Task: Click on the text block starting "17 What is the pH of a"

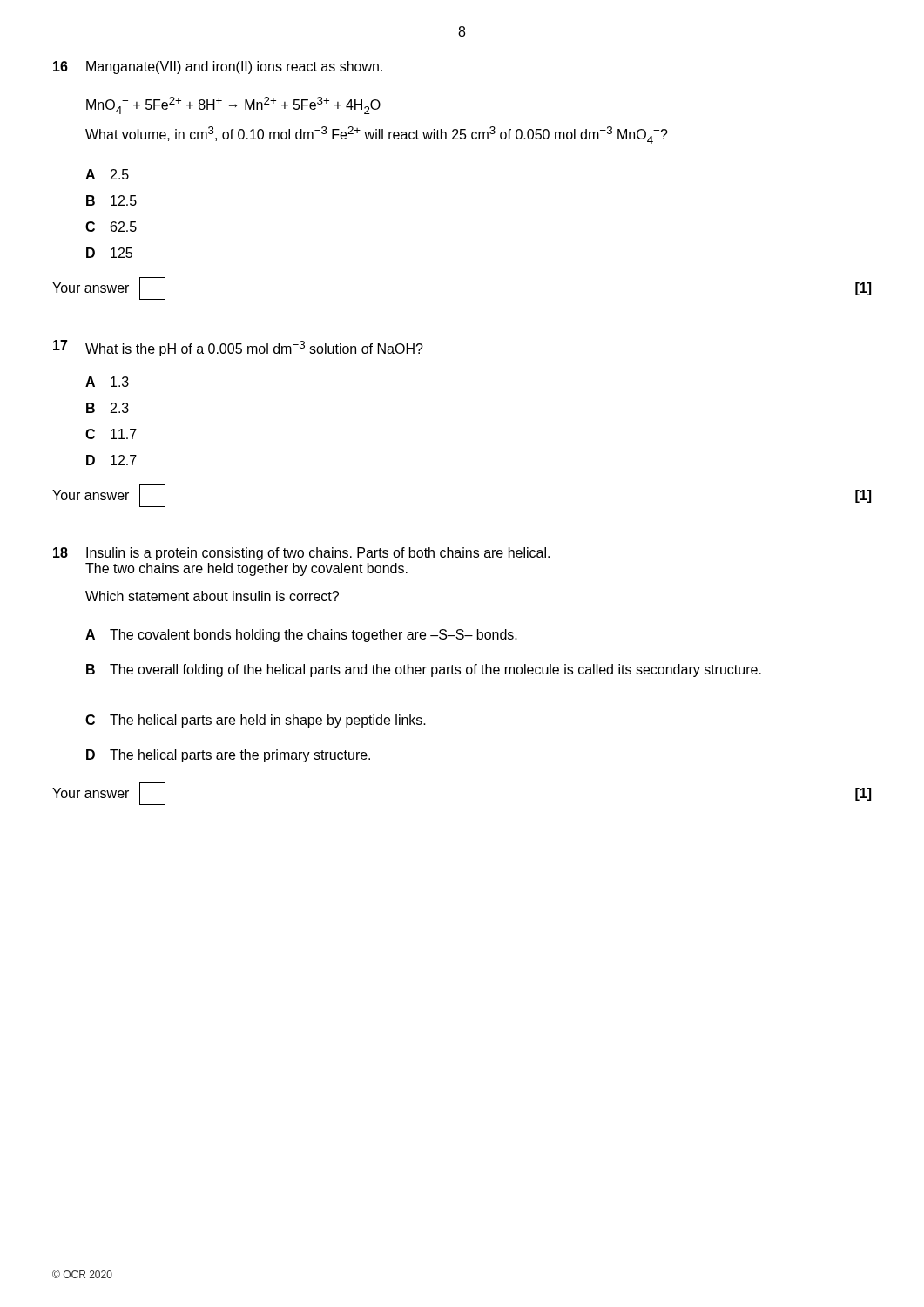Action: pyautogui.click(x=238, y=348)
